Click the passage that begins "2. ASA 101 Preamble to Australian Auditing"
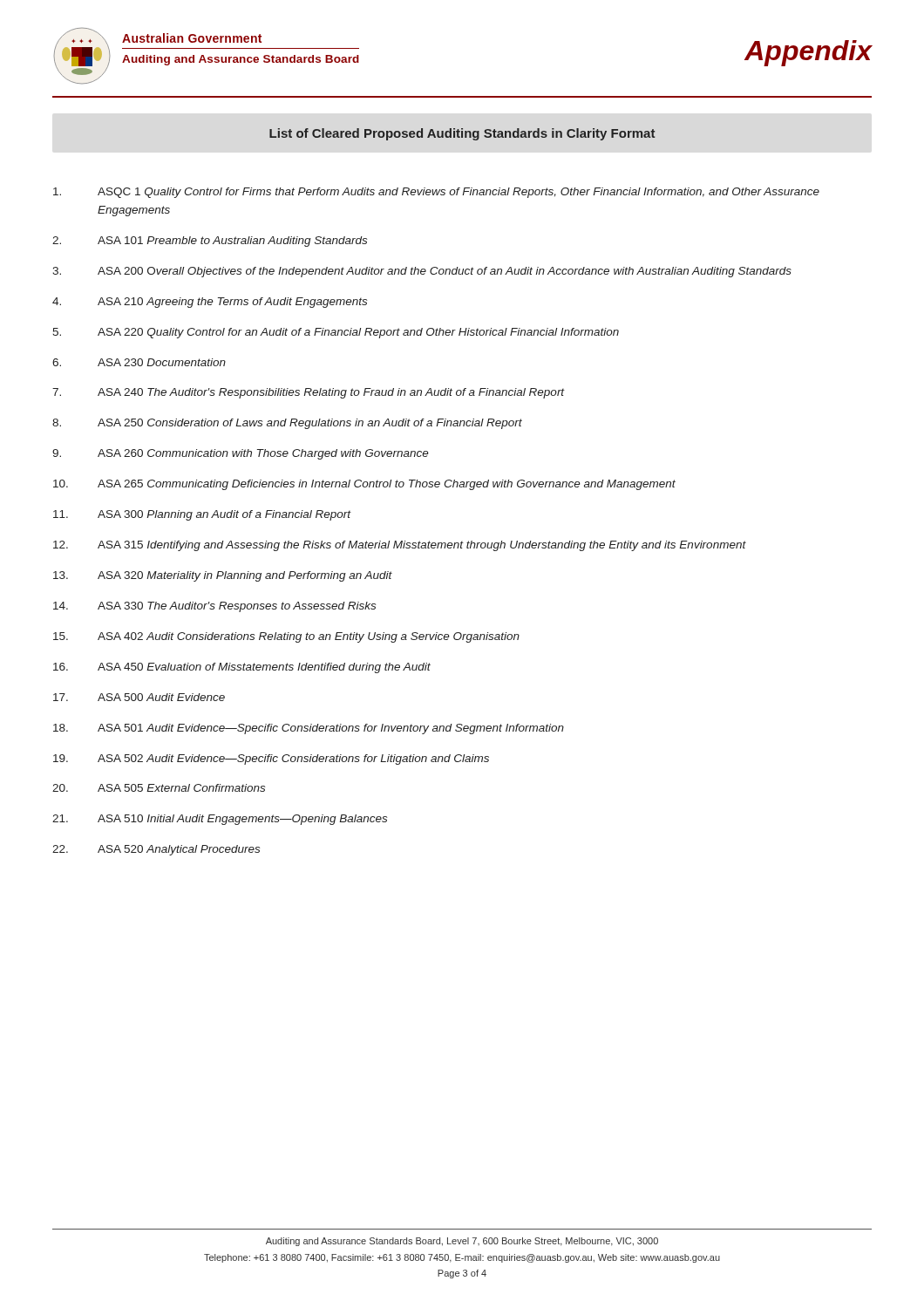This screenshot has height=1308, width=924. [210, 242]
